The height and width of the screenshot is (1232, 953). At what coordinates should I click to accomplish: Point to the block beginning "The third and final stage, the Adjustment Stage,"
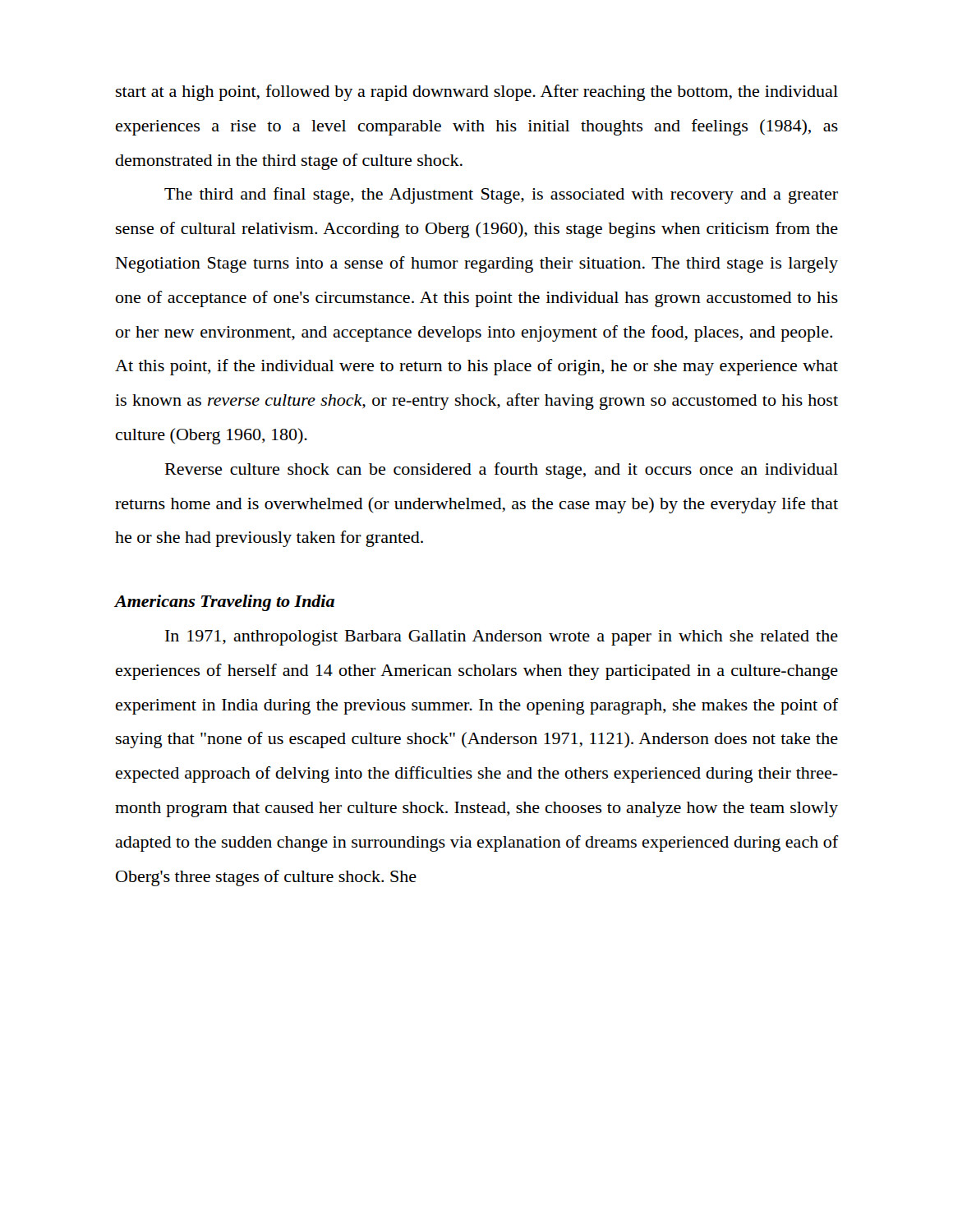pyautogui.click(x=476, y=314)
